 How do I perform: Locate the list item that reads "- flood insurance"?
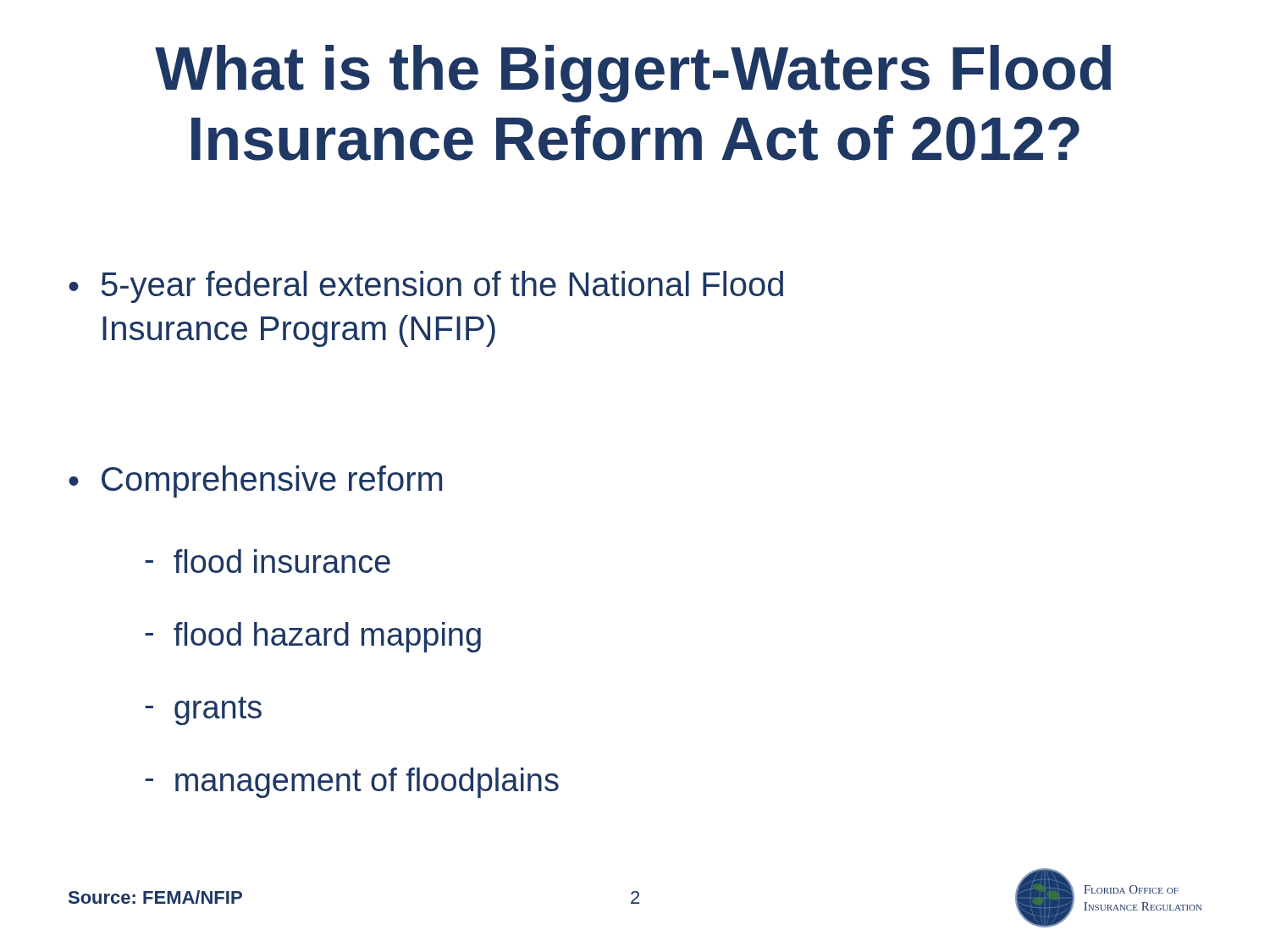click(x=268, y=562)
